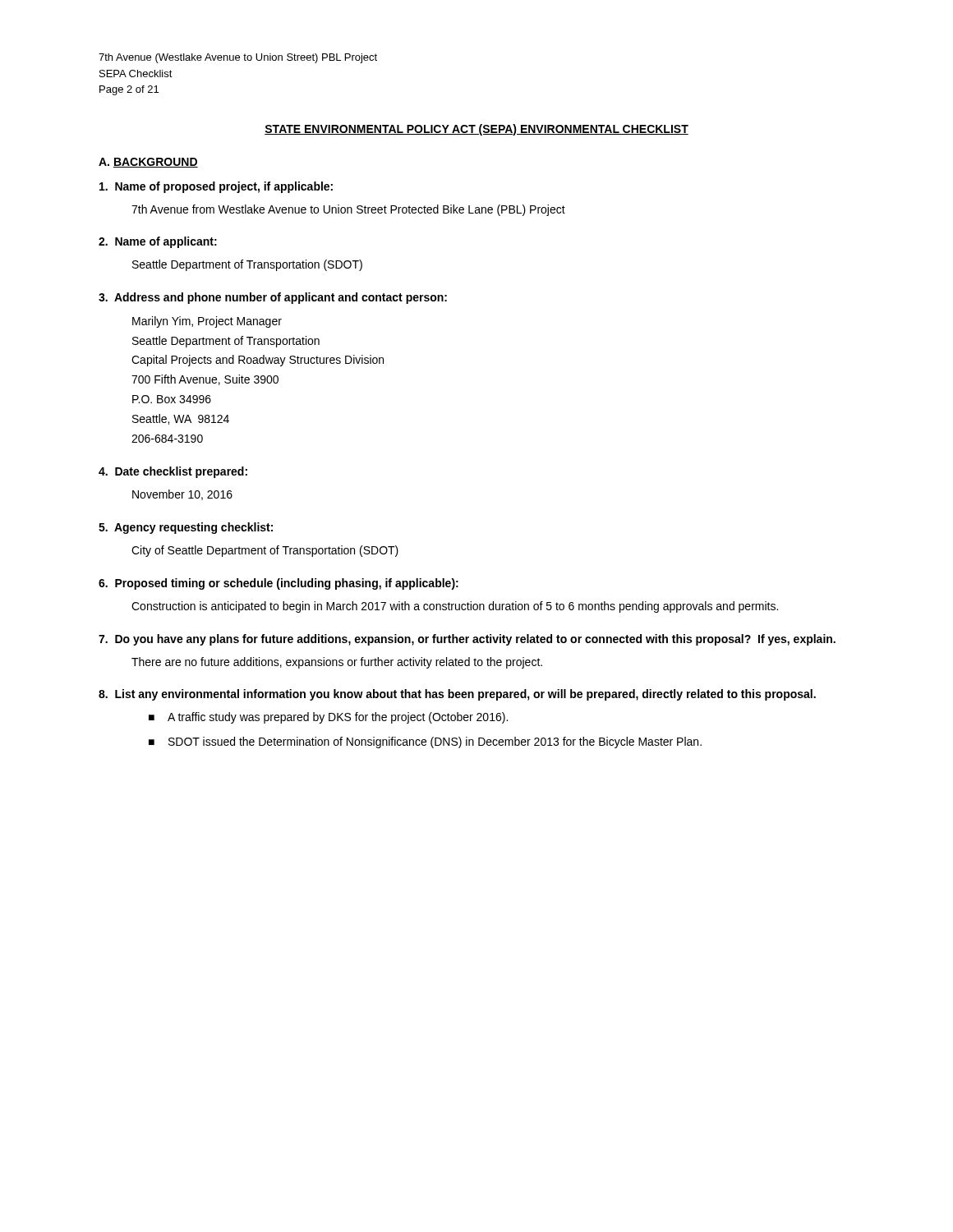Click the title

[x=476, y=129]
